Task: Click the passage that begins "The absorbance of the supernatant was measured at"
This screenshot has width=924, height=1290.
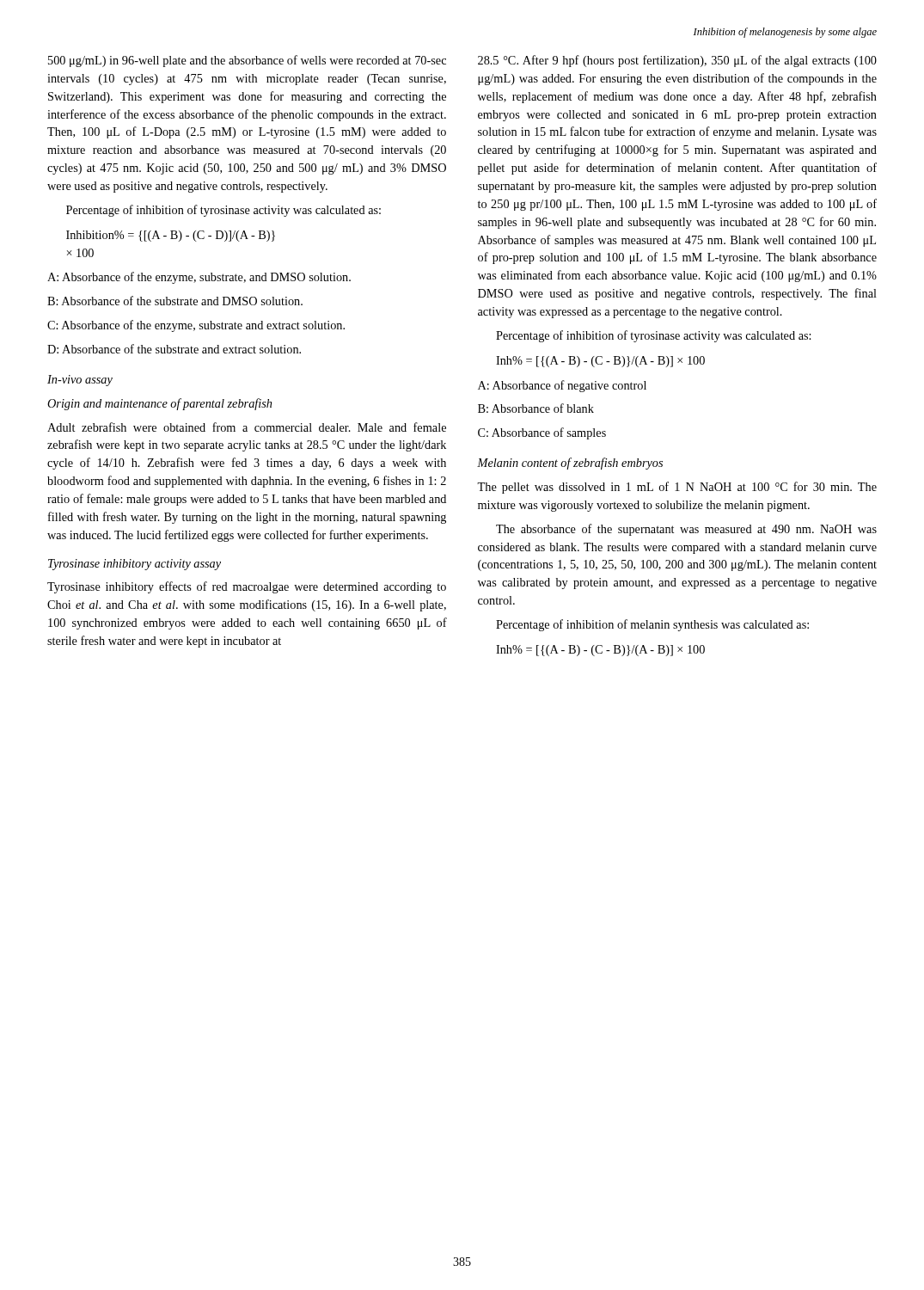Action: pos(677,565)
